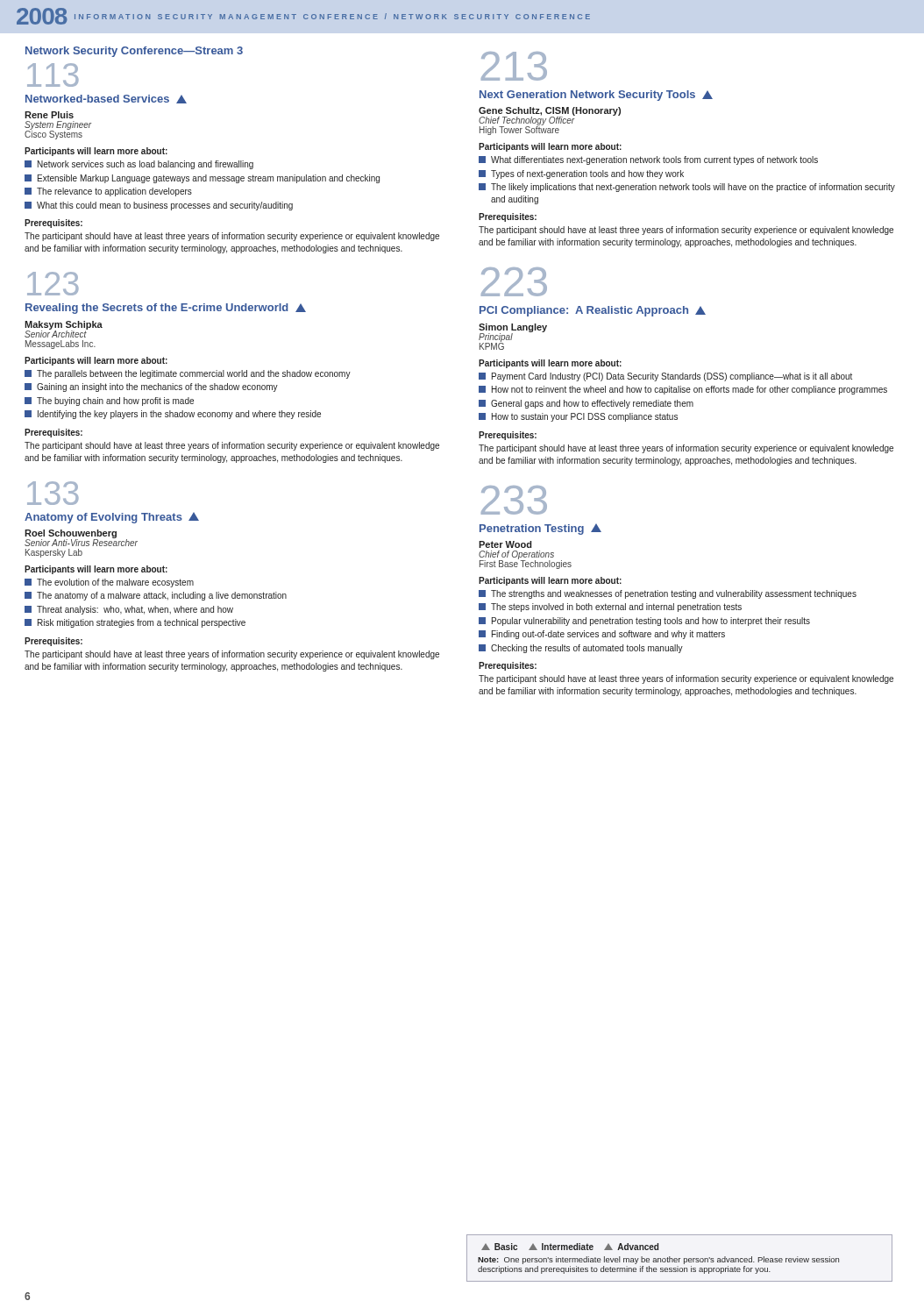Find the list item that reads "The parallels between the"
Viewport: 924px width, 1315px height.
coord(187,374)
